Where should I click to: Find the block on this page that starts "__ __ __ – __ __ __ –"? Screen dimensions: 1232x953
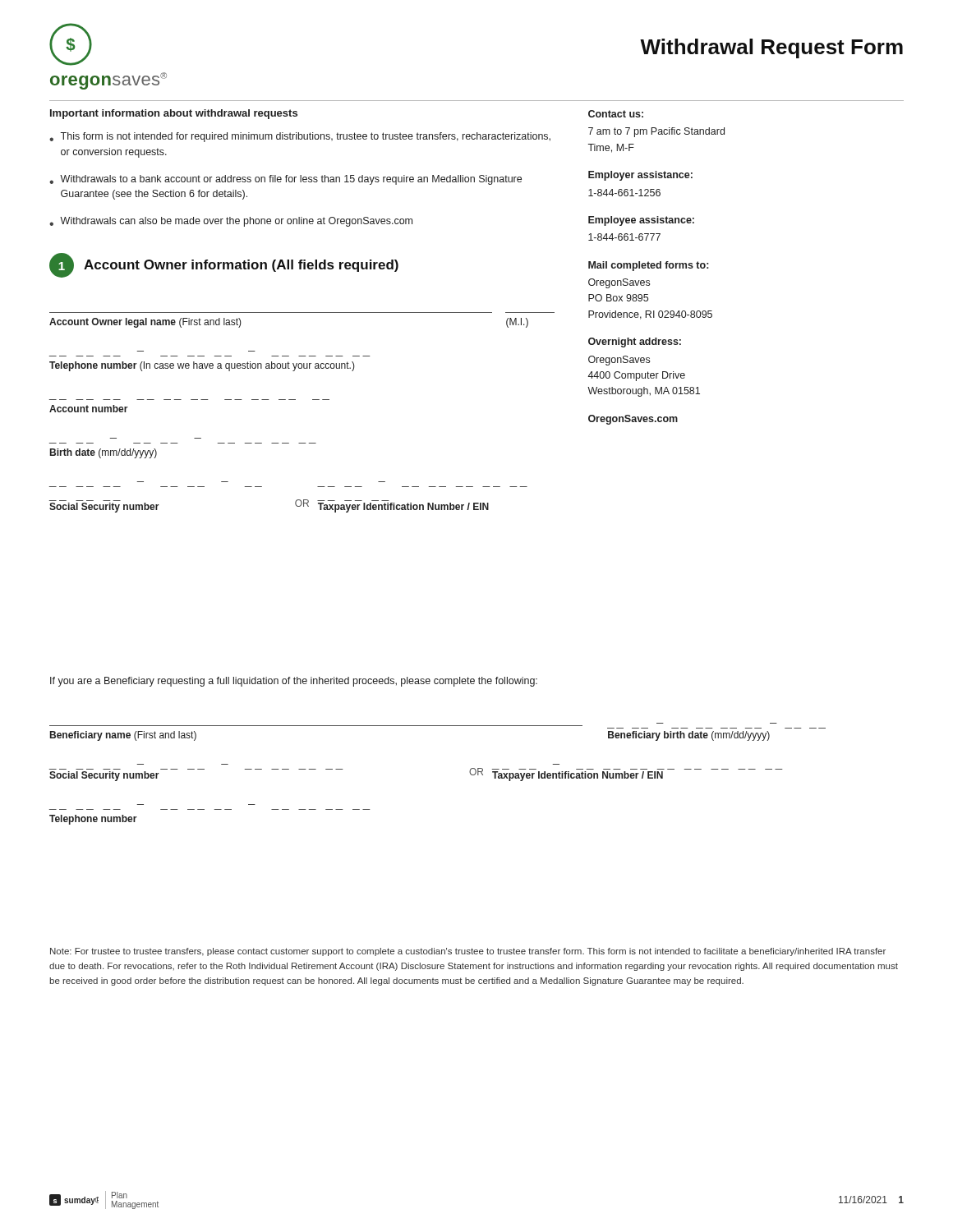[x=302, y=349]
